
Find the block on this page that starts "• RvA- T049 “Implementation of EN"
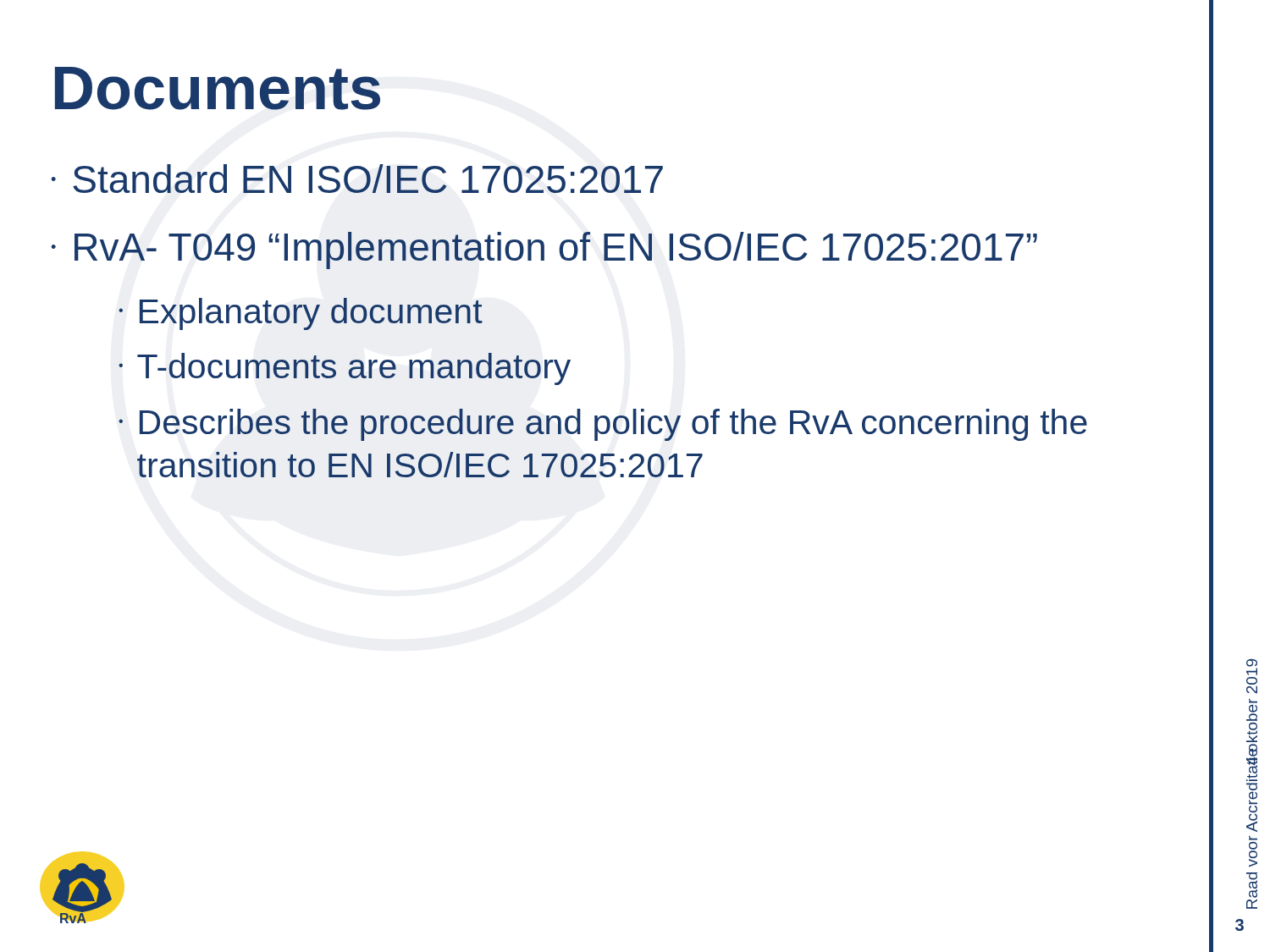(x=545, y=247)
